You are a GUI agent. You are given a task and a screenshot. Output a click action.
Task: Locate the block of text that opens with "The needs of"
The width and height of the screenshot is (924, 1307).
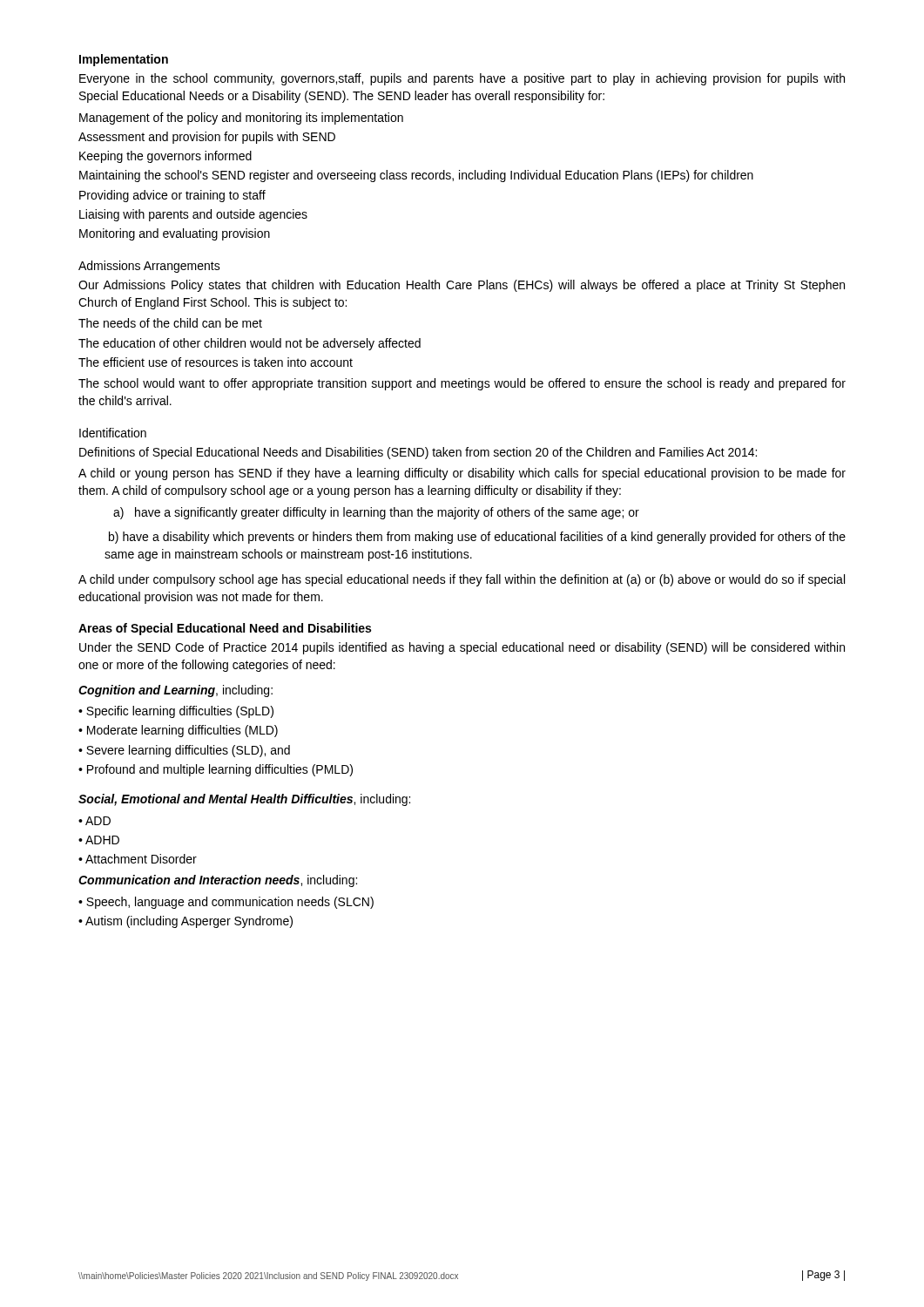170,323
